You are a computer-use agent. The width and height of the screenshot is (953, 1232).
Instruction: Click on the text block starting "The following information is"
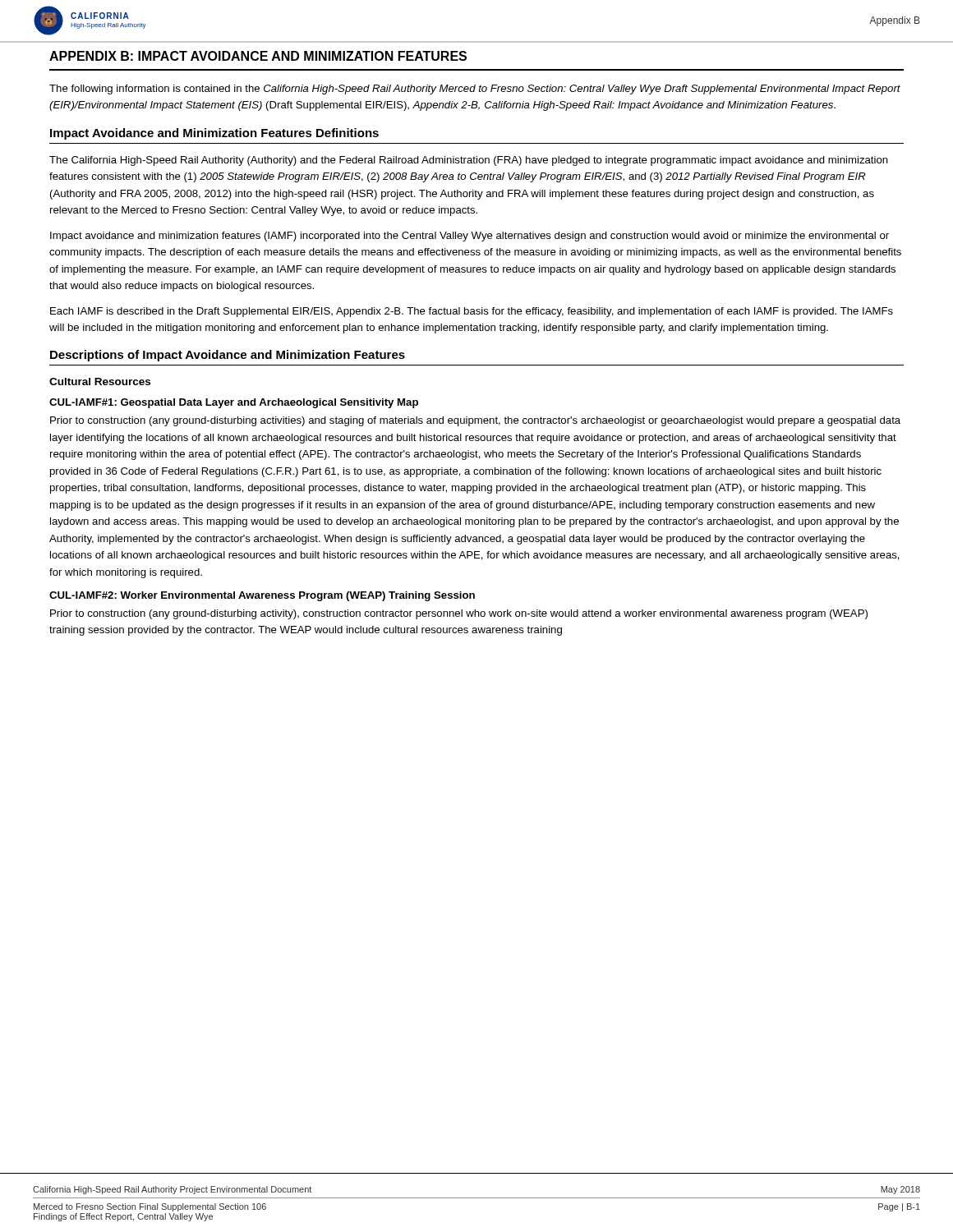475,97
